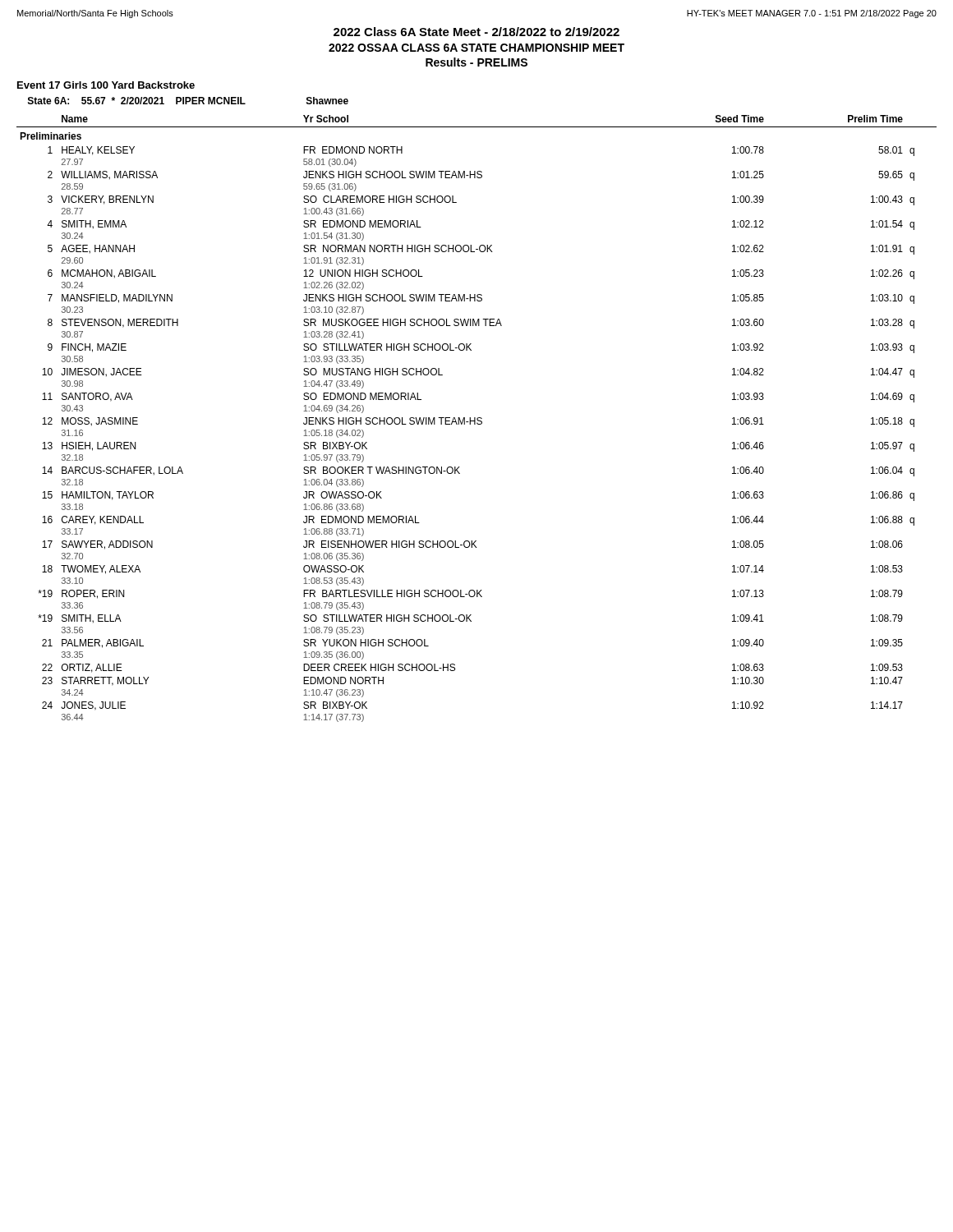Navigate to the block starting "2022 OSSAA CLASS 6A STATE CHAMPIONSHIP MEET"

[x=476, y=48]
